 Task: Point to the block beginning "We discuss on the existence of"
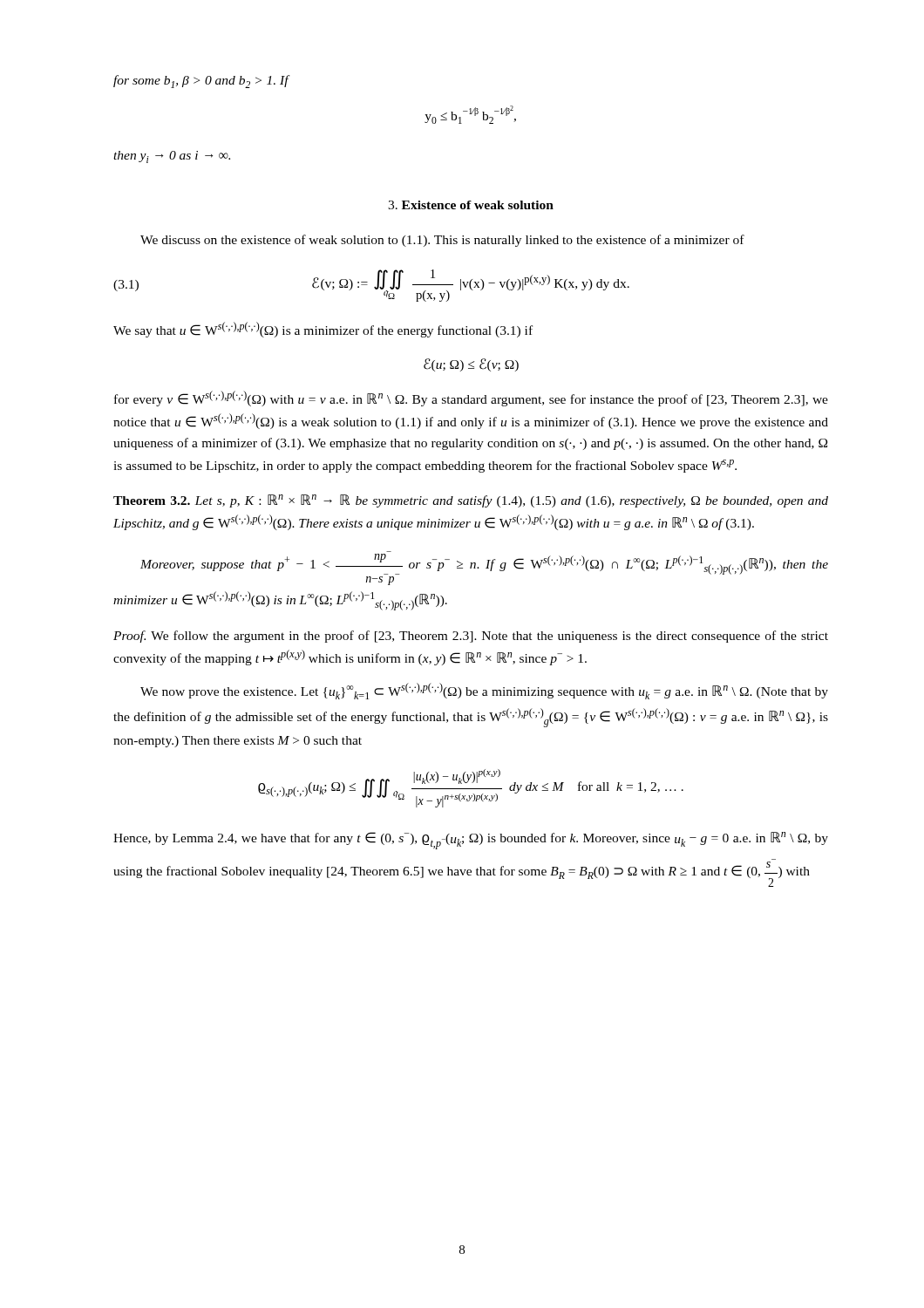[x=471, y=240]
